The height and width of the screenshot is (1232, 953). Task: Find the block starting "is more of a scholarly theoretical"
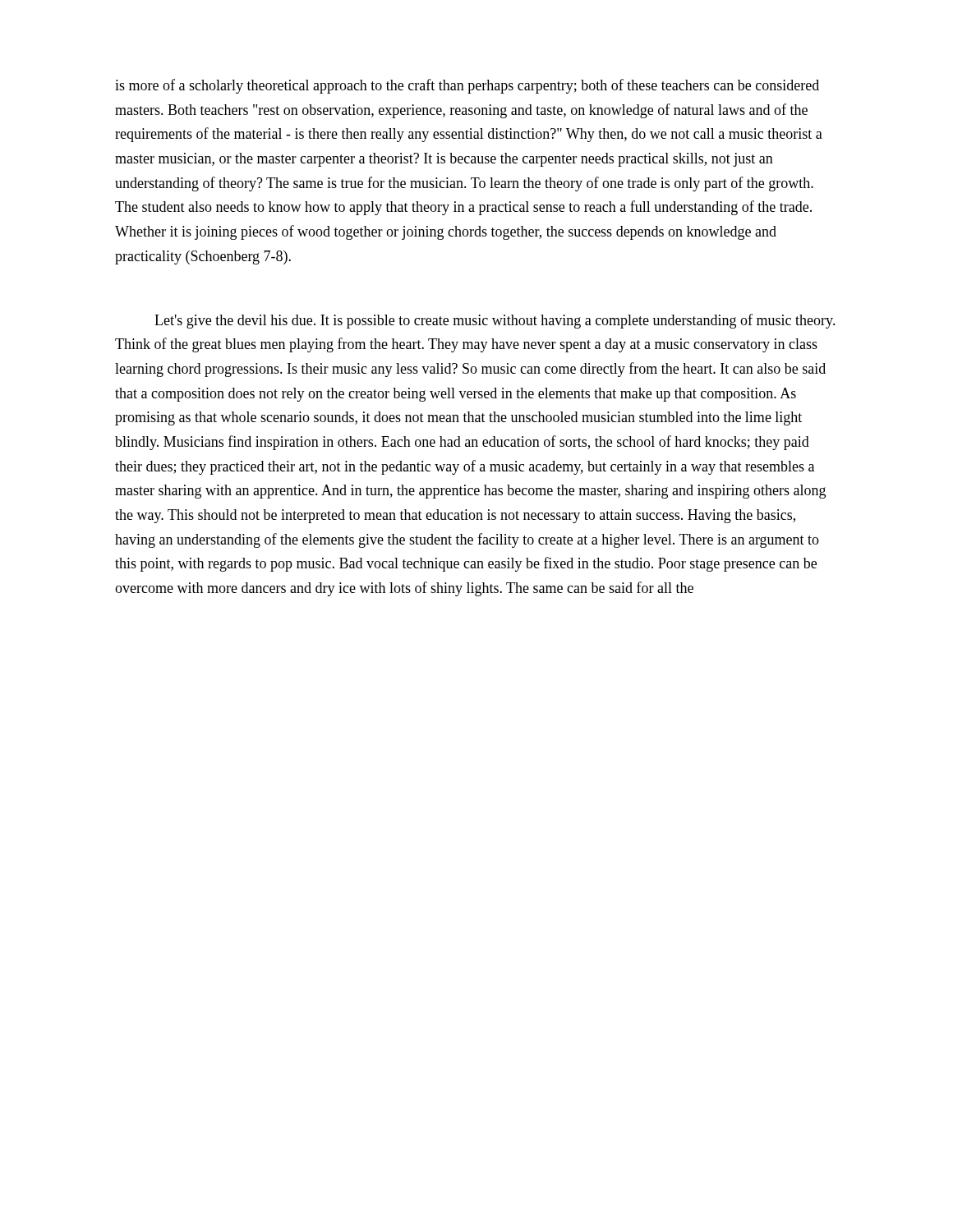click(476, 171)
